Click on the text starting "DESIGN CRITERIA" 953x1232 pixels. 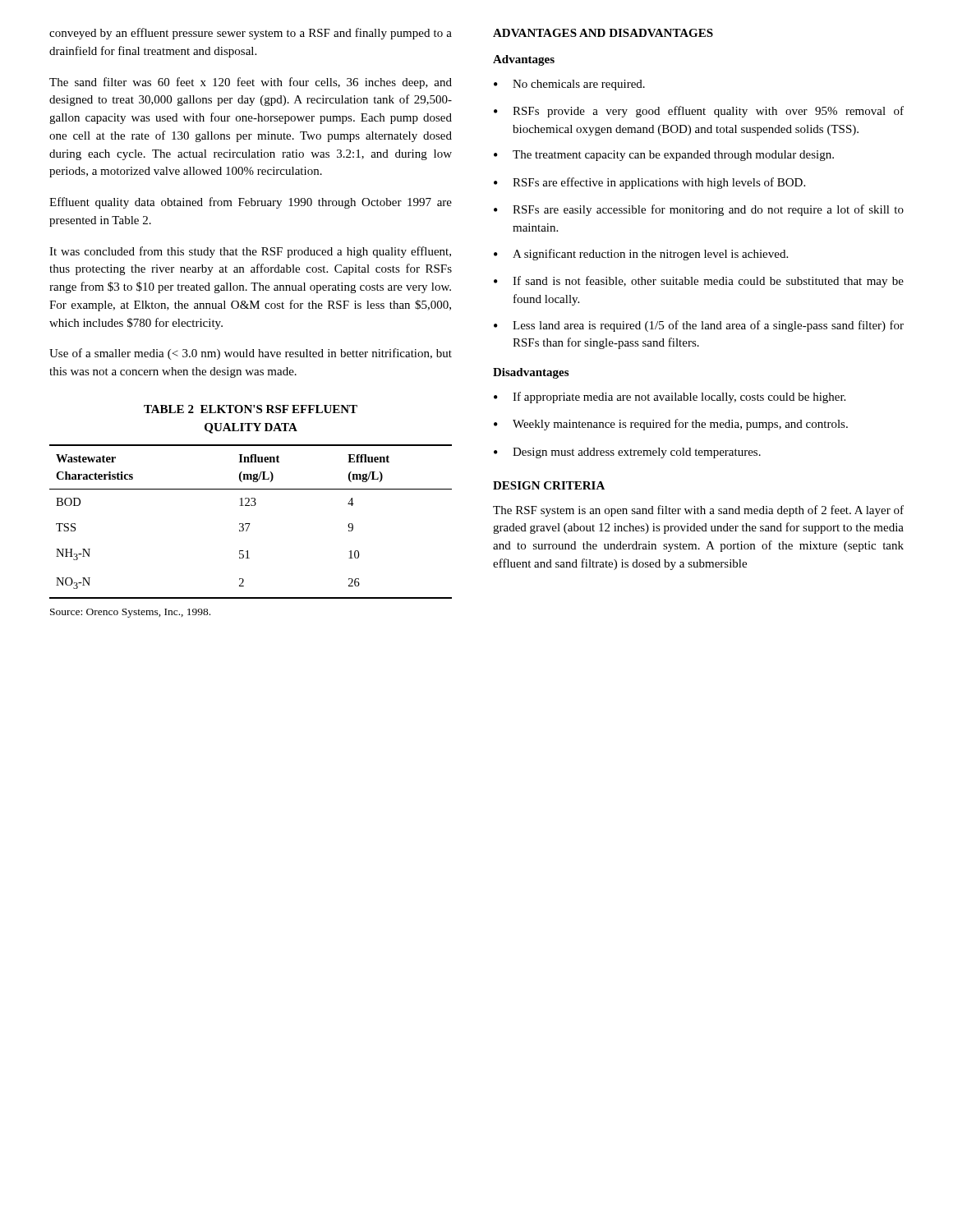(549, 485)
